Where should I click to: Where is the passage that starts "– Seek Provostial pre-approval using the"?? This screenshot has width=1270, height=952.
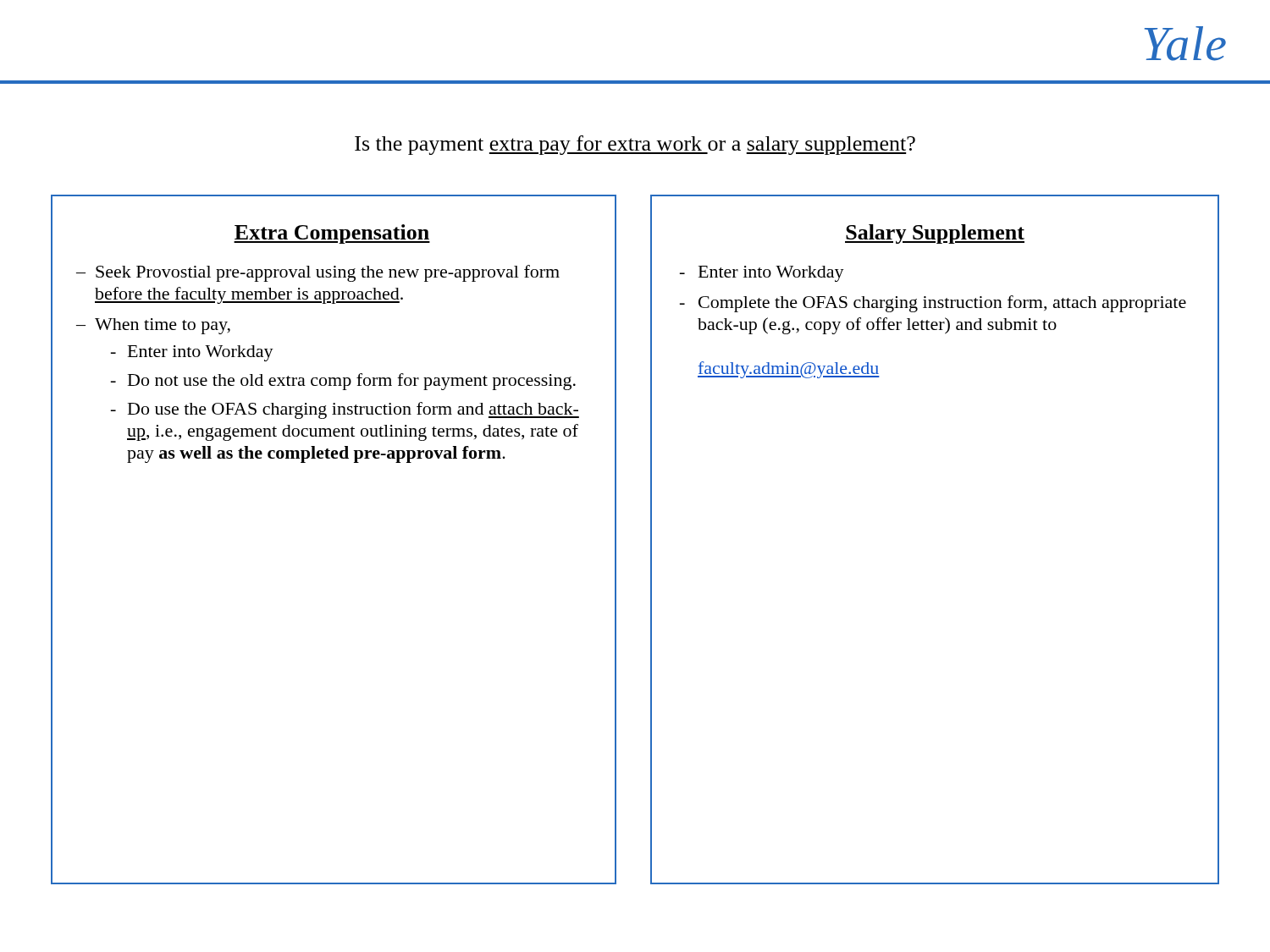[x=332, y=283]
